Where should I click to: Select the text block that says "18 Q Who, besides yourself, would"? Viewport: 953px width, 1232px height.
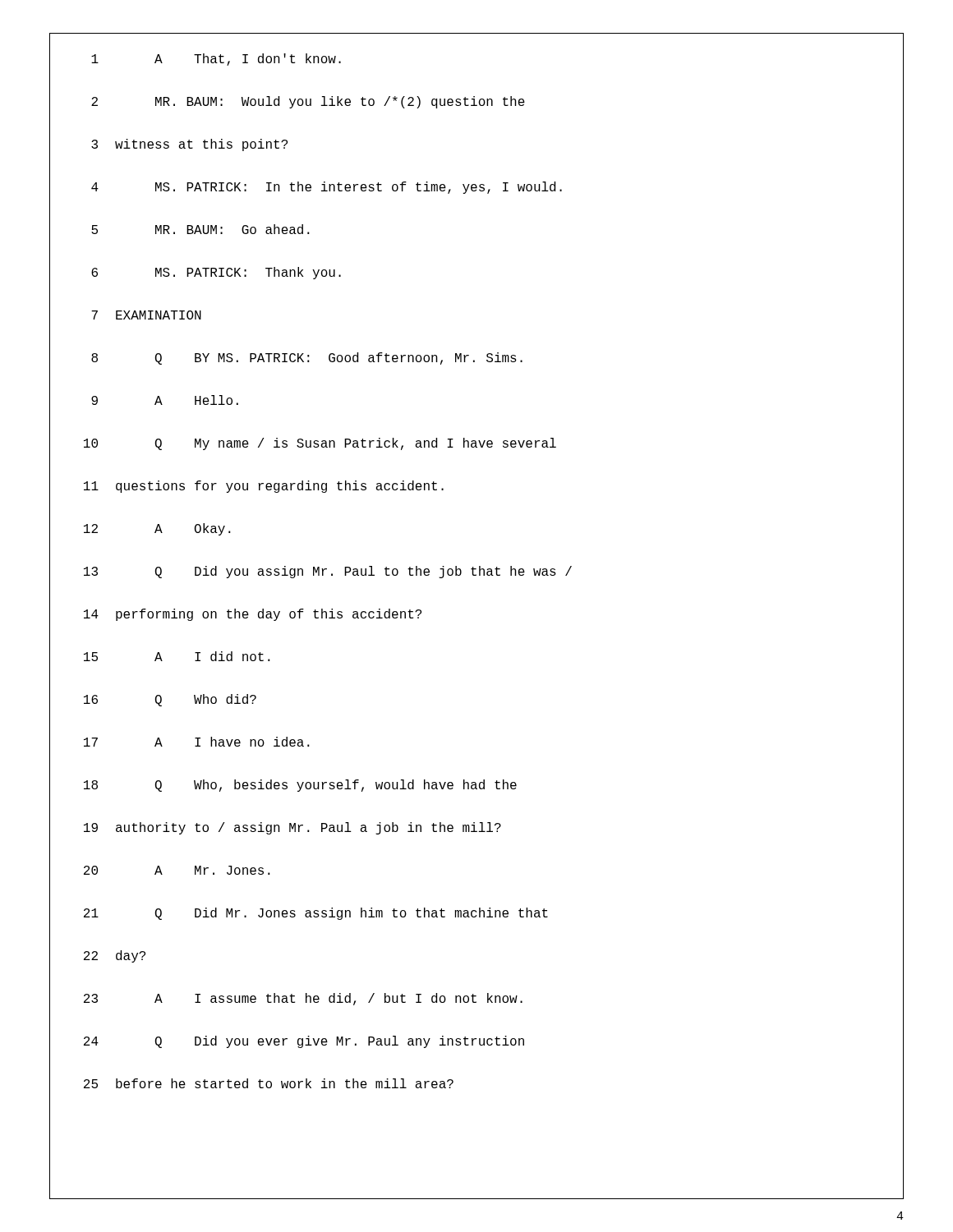pos(476,786)
